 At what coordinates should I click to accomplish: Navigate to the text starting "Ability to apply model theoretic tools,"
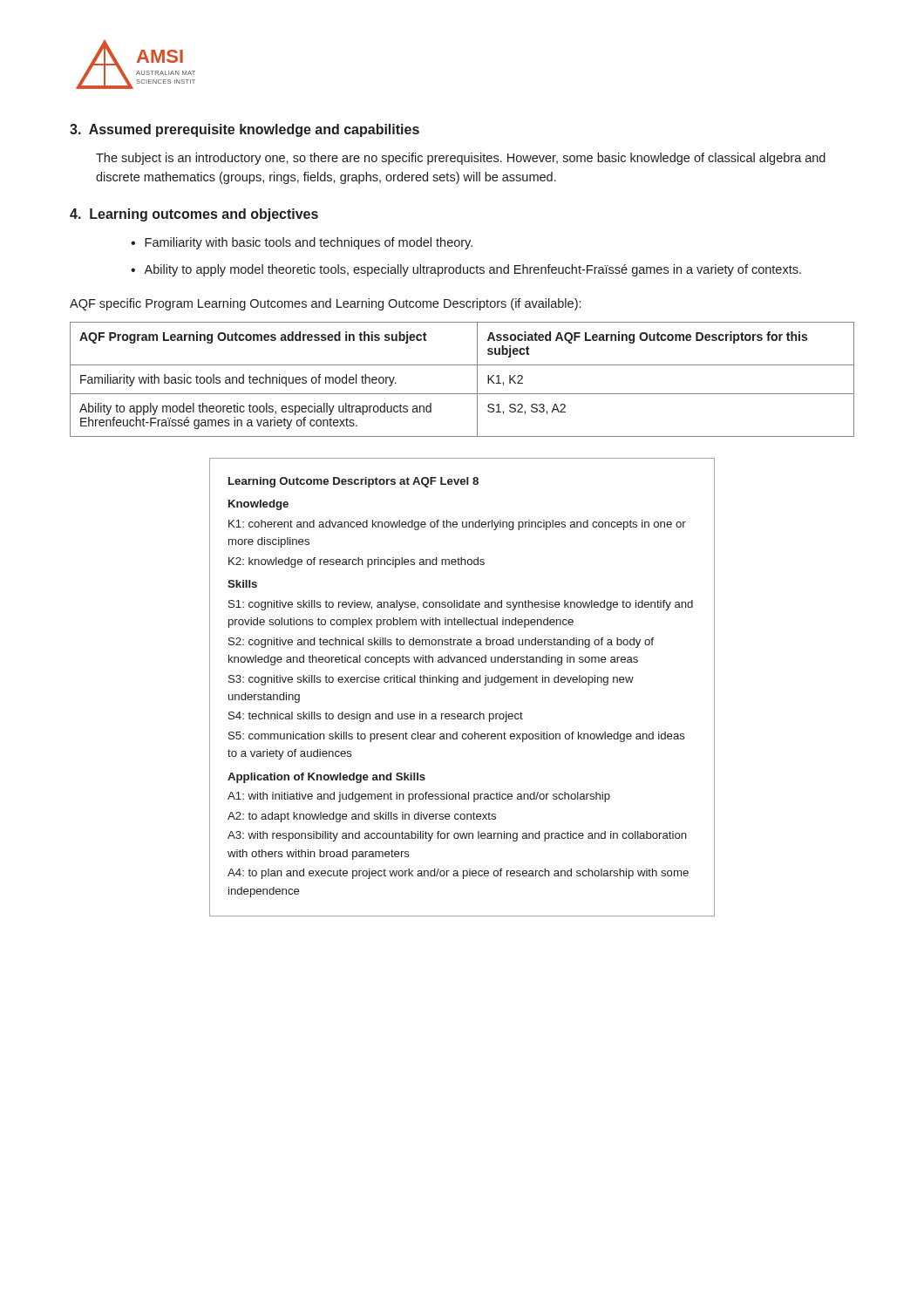pyautogui.click(x=473, y=269)
